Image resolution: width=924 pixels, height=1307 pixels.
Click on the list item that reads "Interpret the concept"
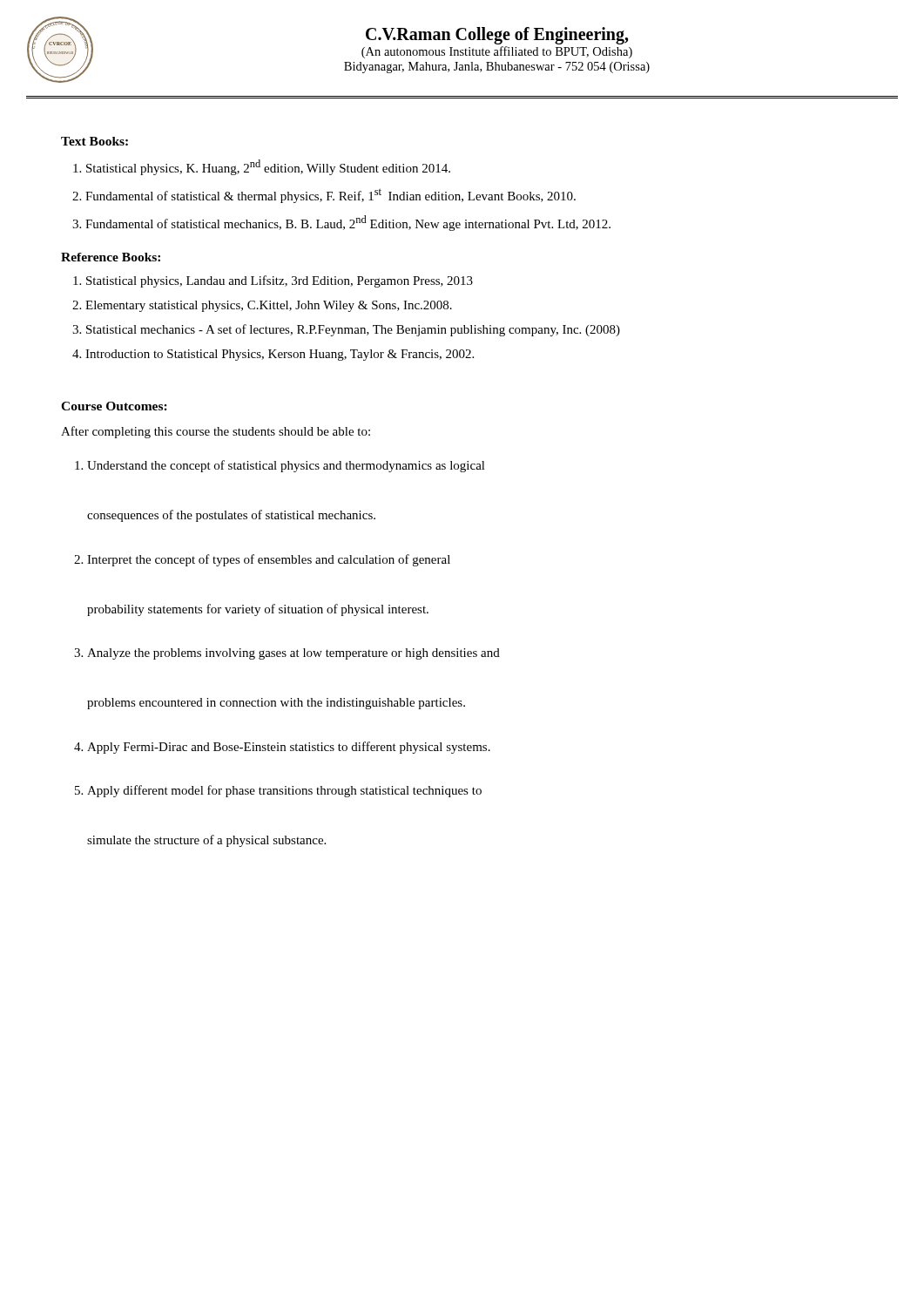pyautogui.click(x=269, y=560)
